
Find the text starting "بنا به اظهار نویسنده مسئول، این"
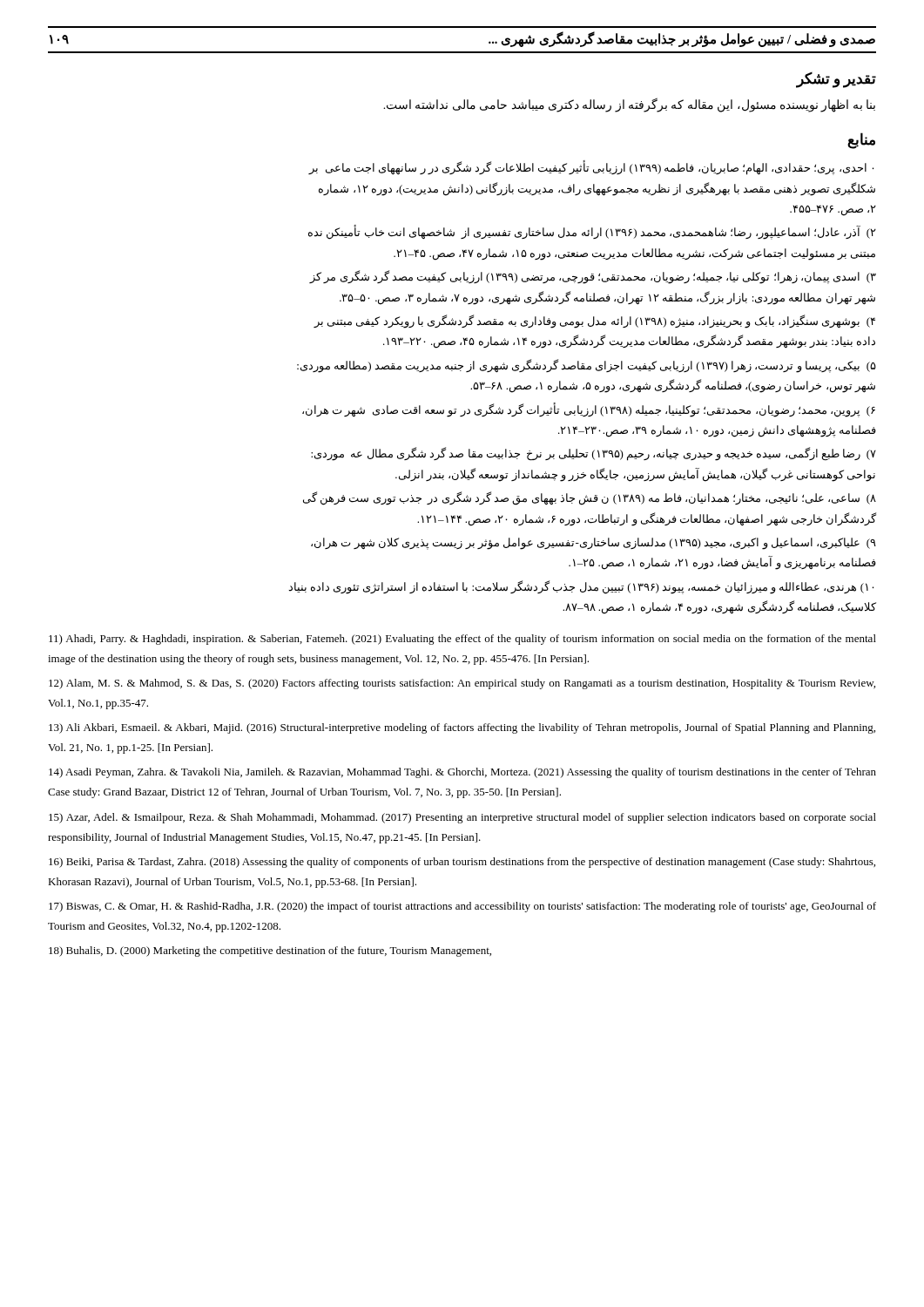click(x=629, y=105)
